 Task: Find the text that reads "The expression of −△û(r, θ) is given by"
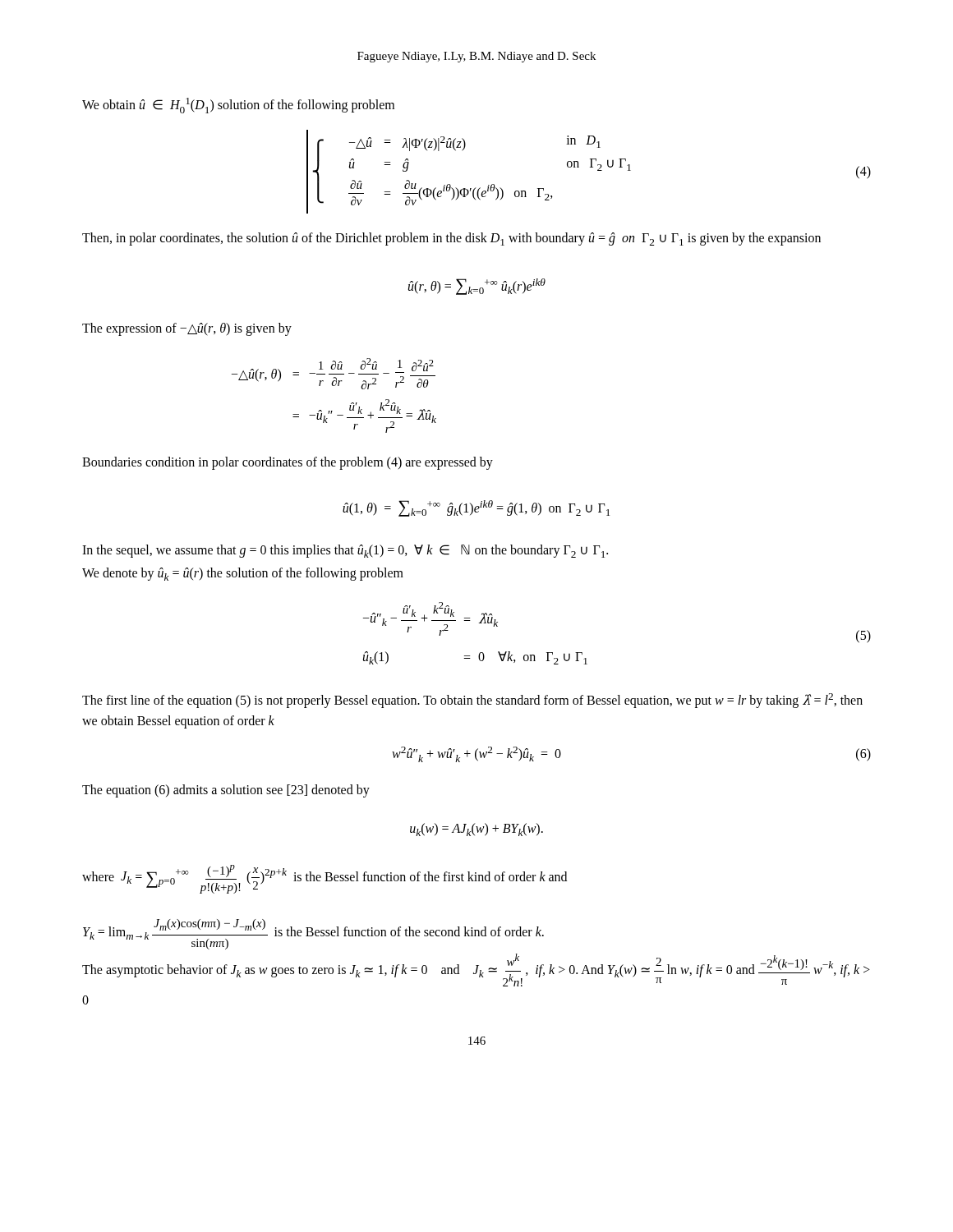click(x=187, y=328)
